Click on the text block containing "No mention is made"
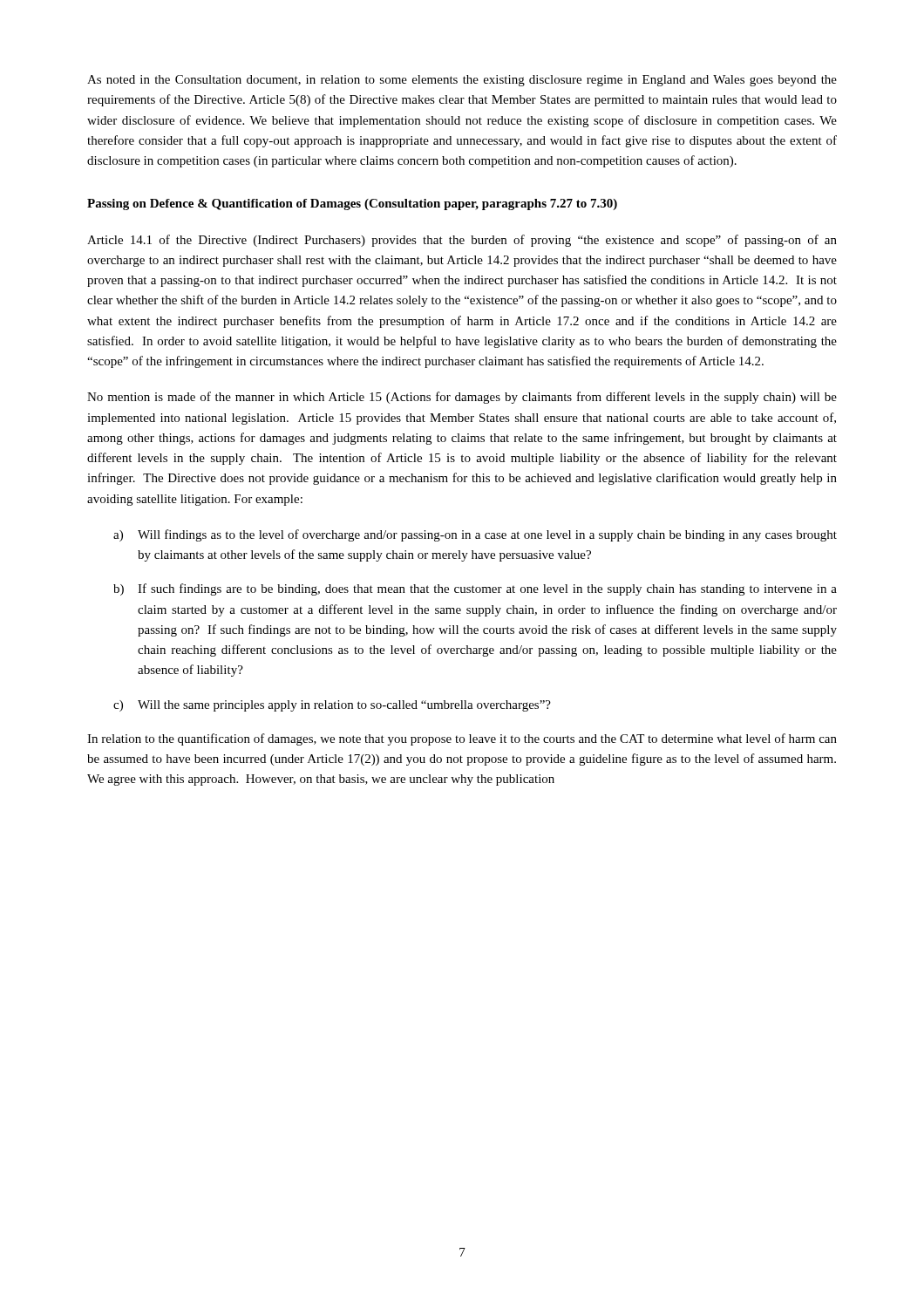 pos(462,448)
